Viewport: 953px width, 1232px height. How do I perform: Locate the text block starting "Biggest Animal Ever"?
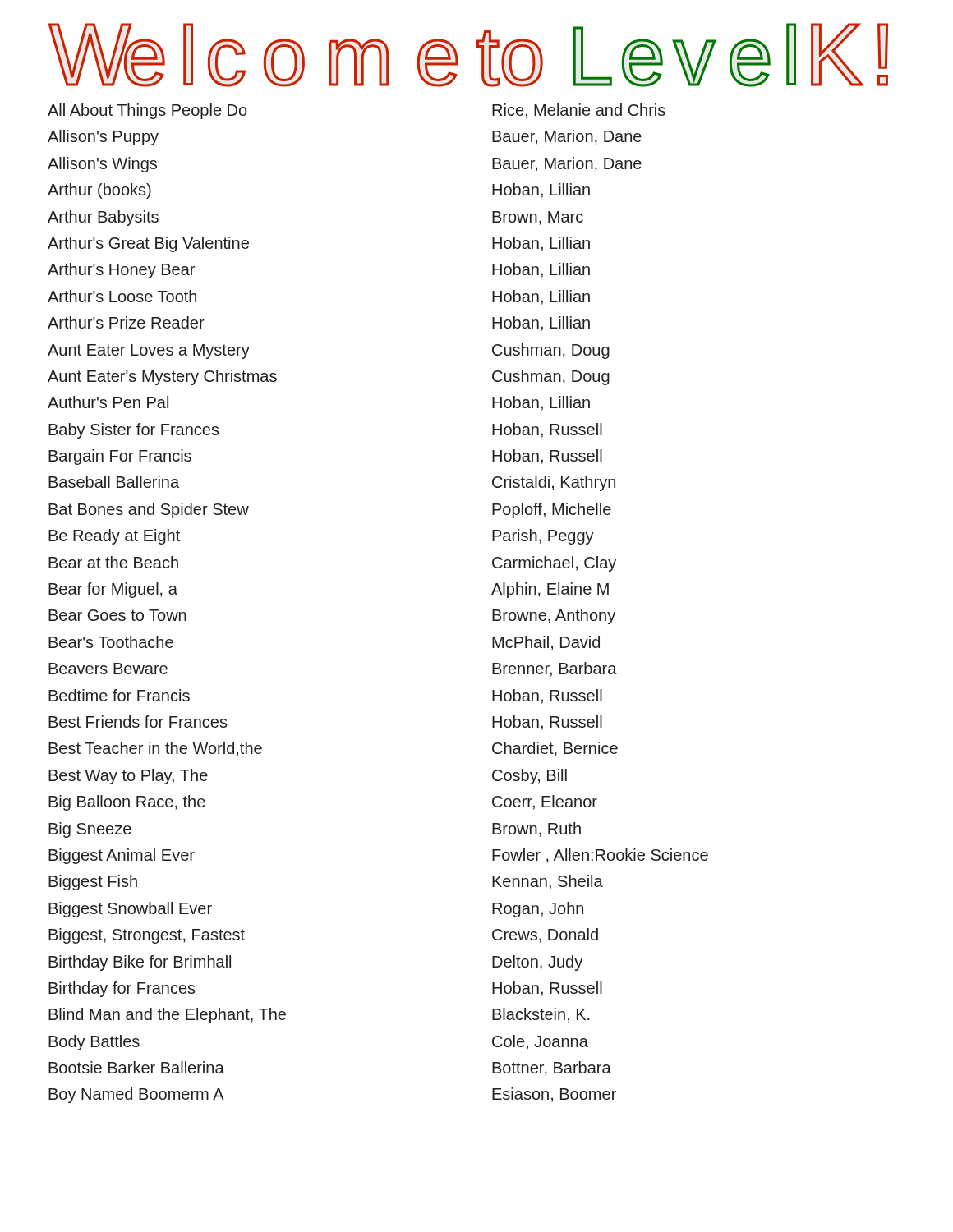click(x=121, y=855)
